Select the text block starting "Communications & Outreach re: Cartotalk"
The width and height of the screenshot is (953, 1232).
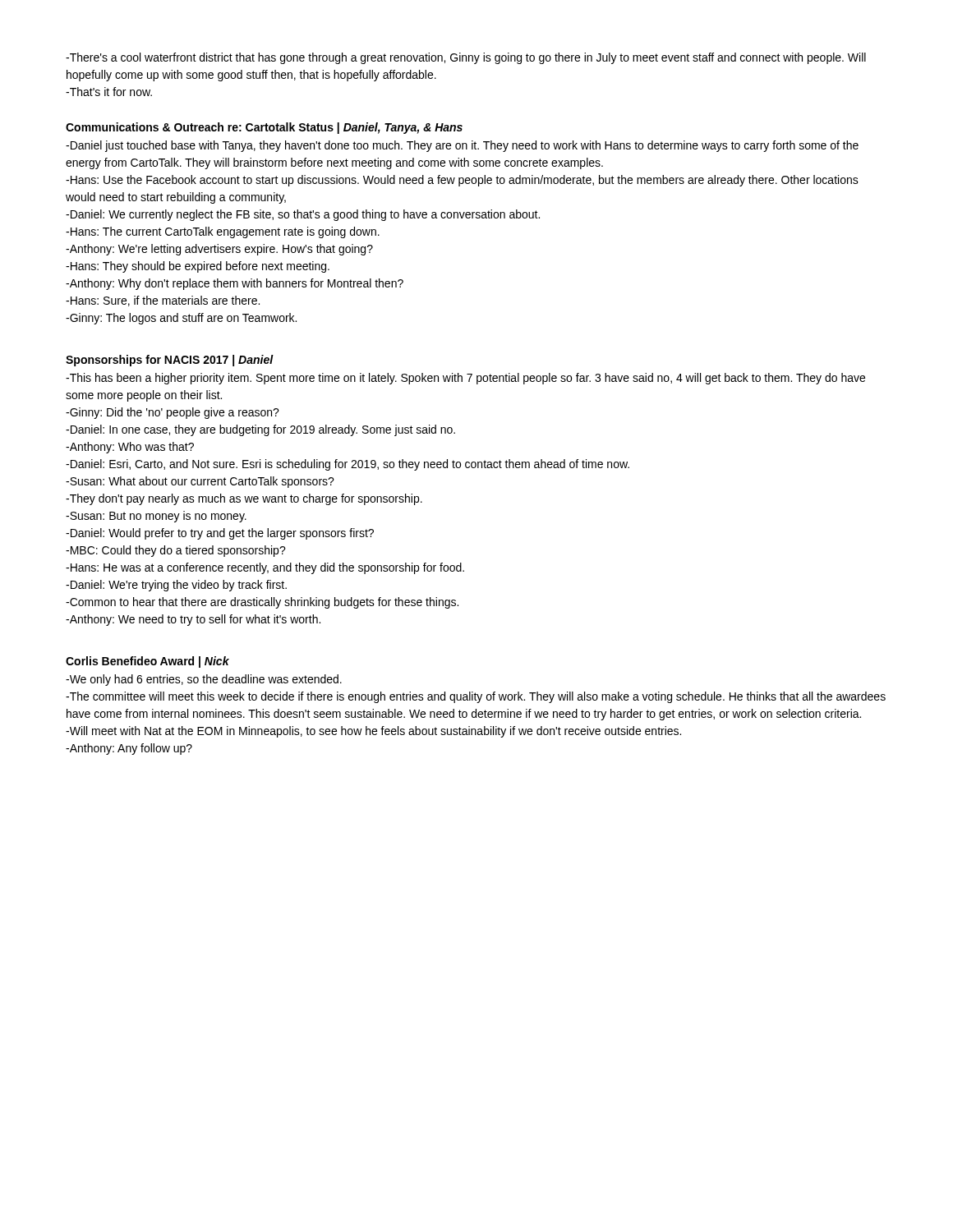[x=264, y=127]
